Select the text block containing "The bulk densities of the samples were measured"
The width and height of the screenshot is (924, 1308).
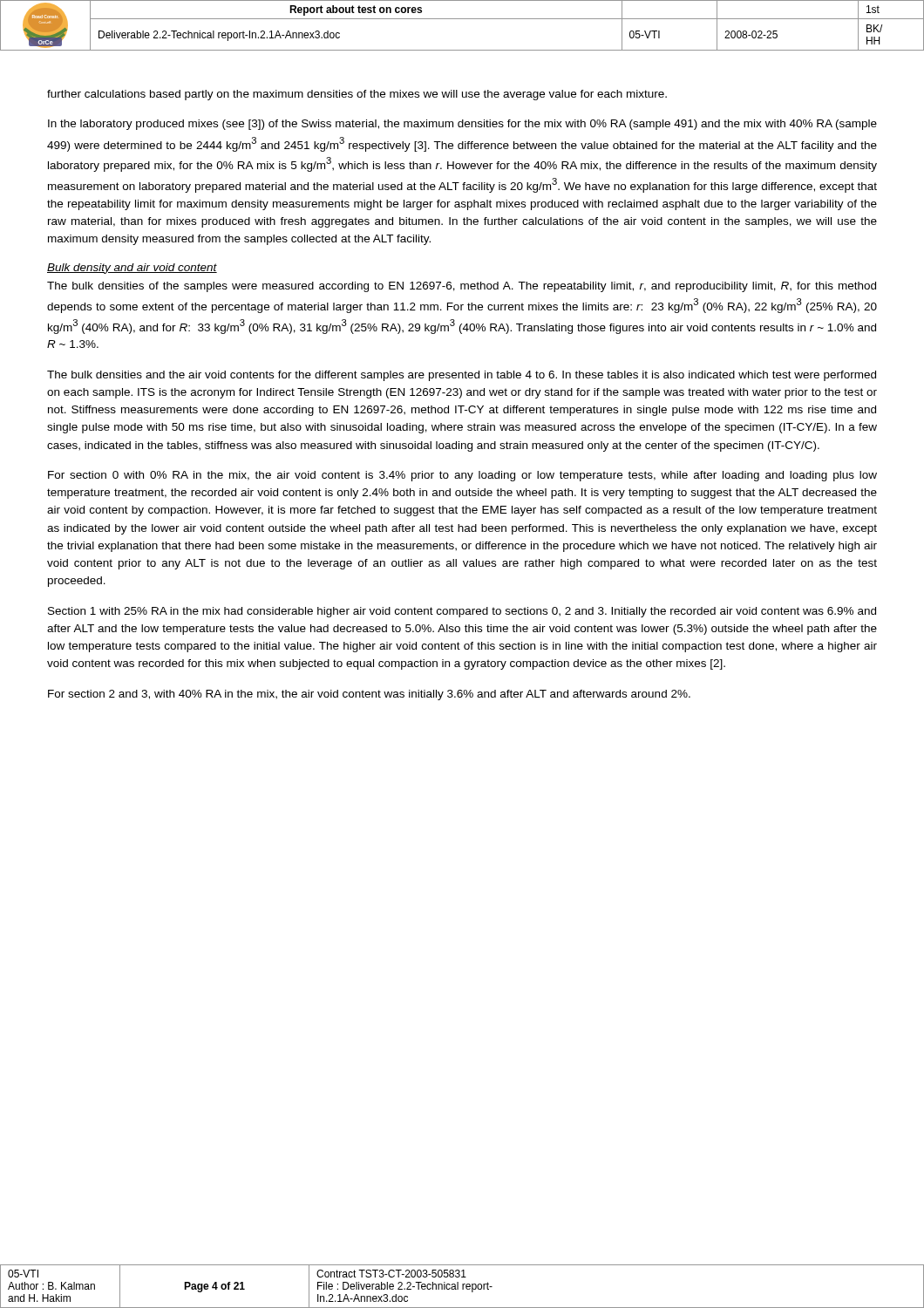coord(462,315)
